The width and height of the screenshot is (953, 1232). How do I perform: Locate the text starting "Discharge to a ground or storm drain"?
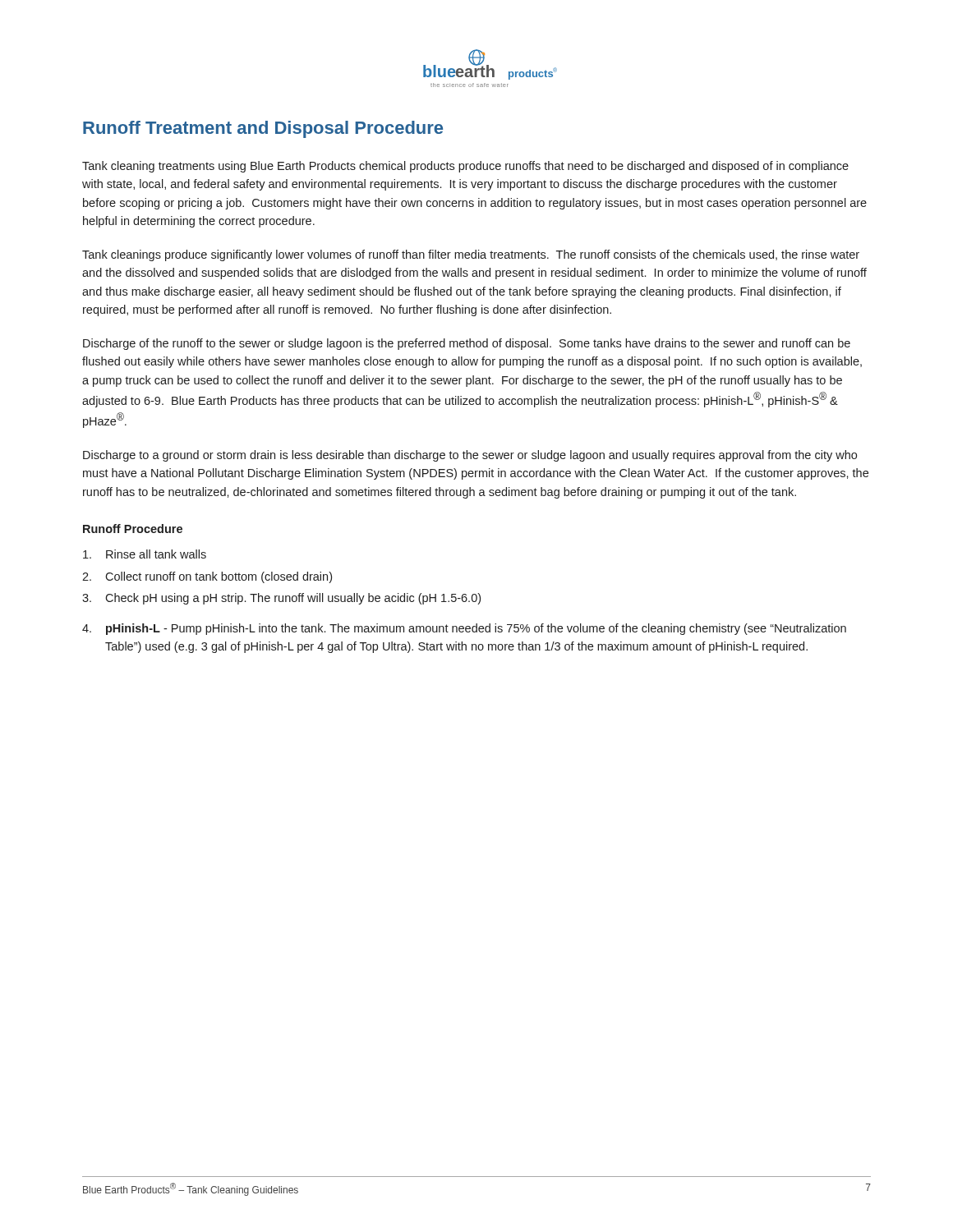click(476, 473)
